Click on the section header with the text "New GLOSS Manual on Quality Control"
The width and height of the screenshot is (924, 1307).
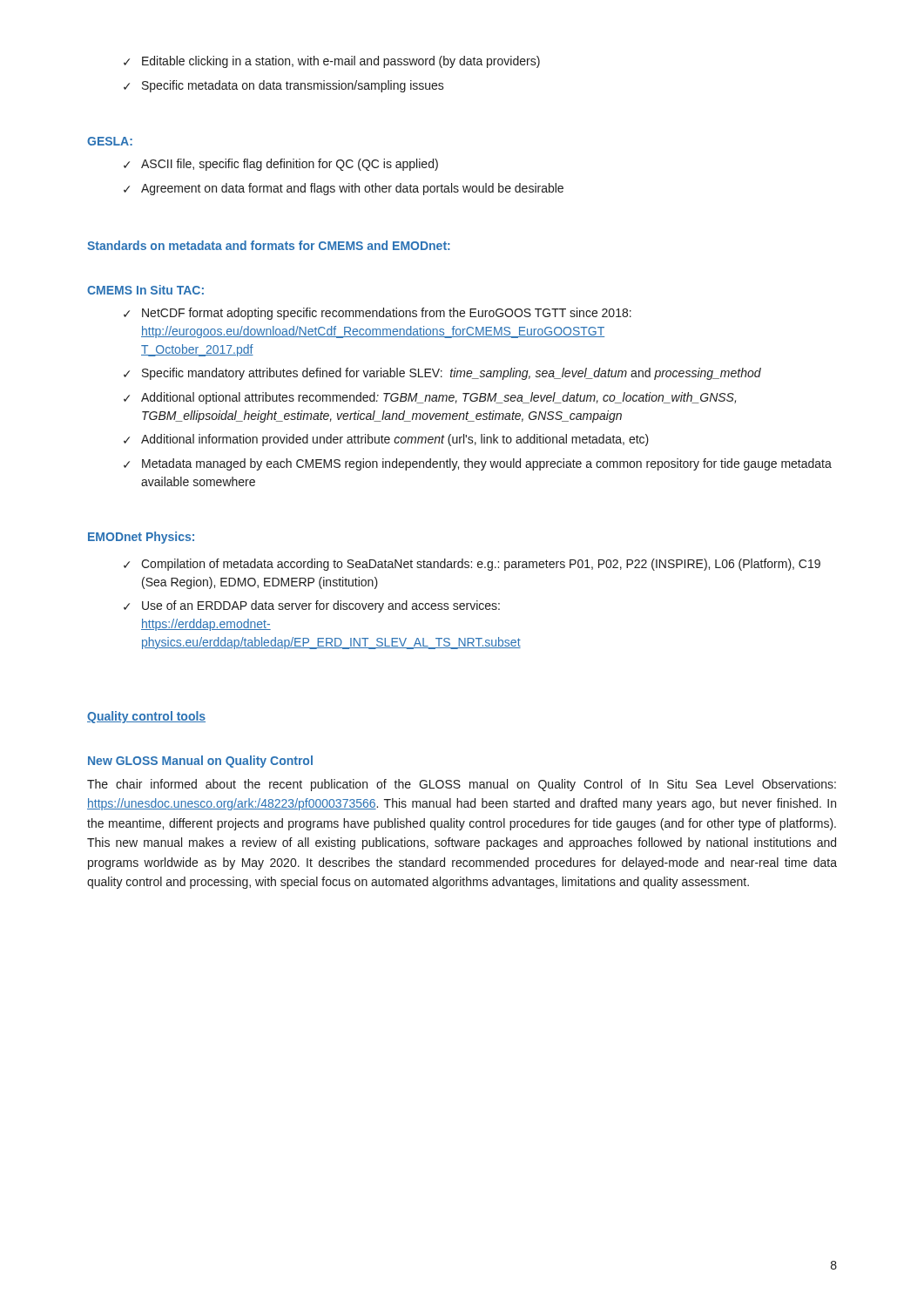pyautogui.click(x=200, y=761)
